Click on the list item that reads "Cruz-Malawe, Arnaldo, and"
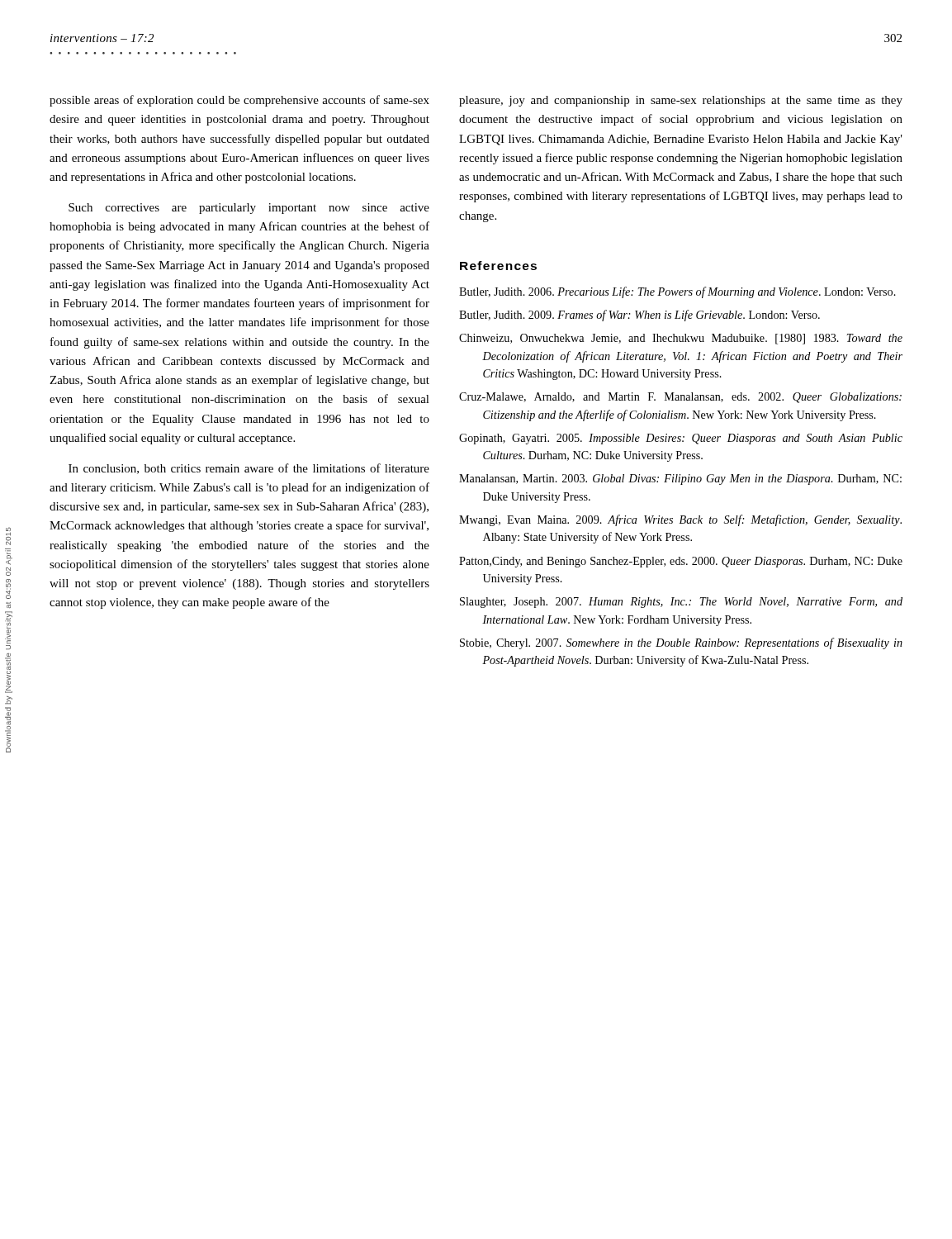952x1239 pixels. click(x=681, y=405)
